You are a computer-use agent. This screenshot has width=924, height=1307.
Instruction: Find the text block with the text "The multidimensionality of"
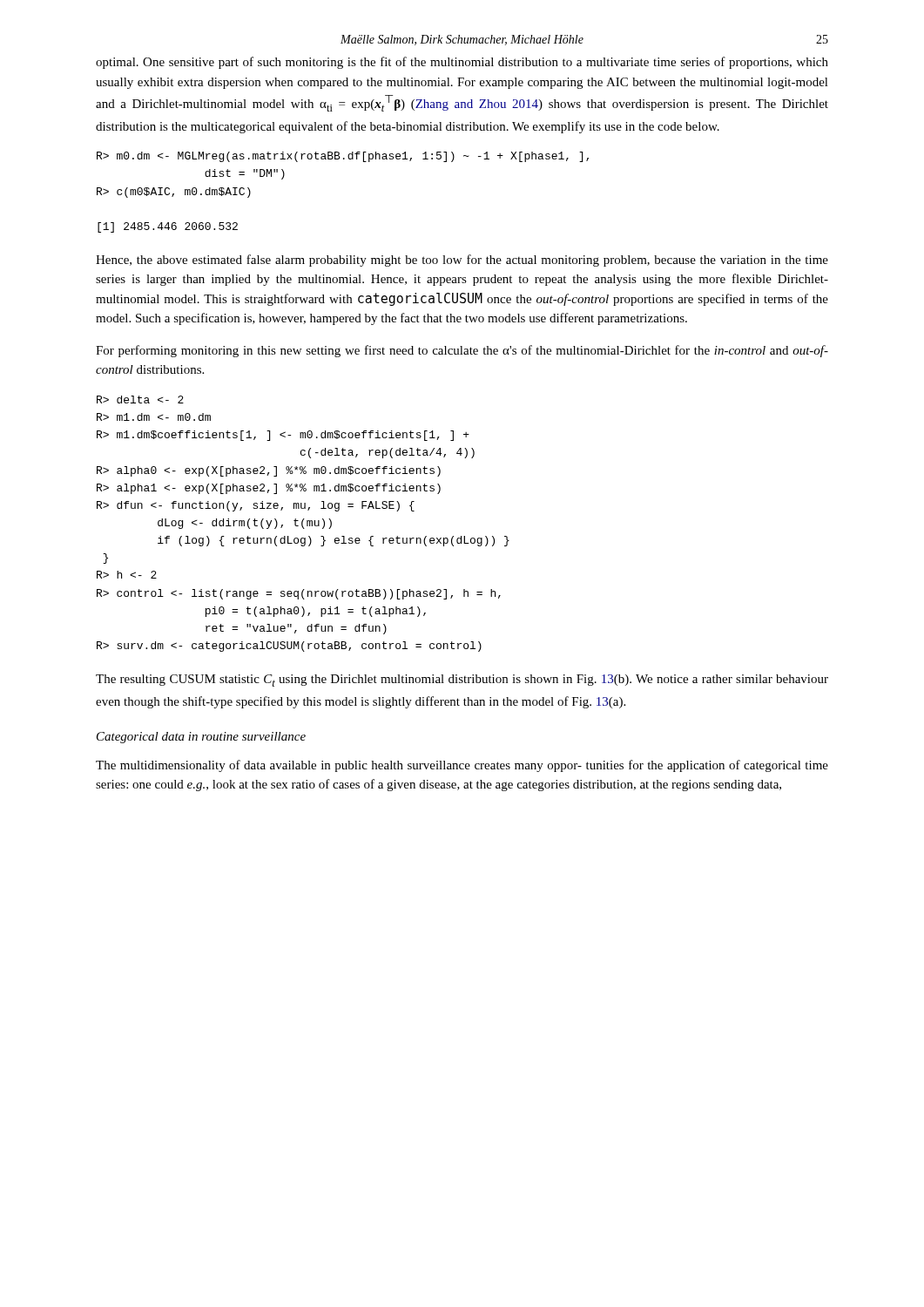[462, 775]
